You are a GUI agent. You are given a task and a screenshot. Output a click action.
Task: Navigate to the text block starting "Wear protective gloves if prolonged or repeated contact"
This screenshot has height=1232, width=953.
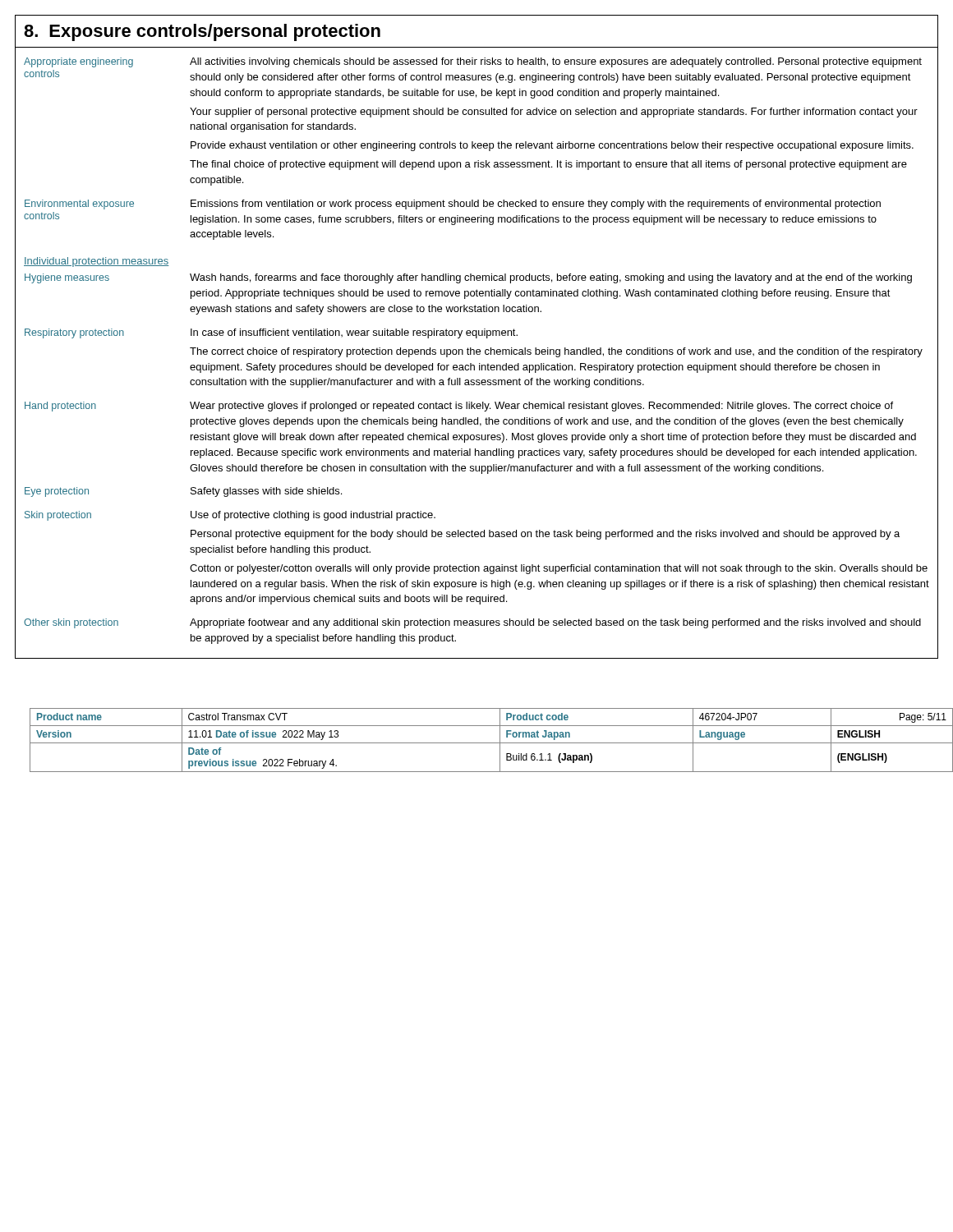[x=559, y=437]
